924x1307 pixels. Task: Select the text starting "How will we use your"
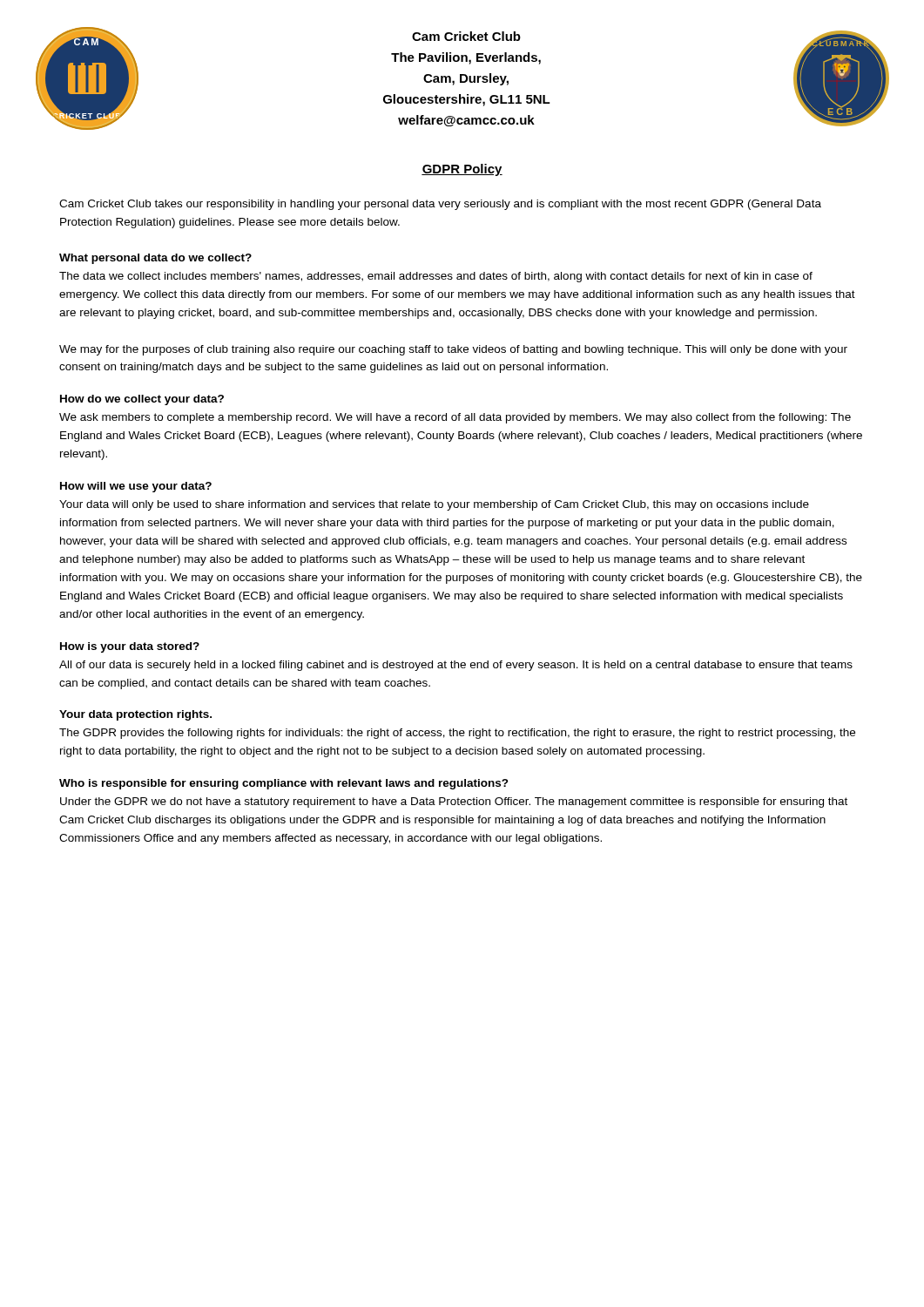pyautogui.click(x=136, y=486)
